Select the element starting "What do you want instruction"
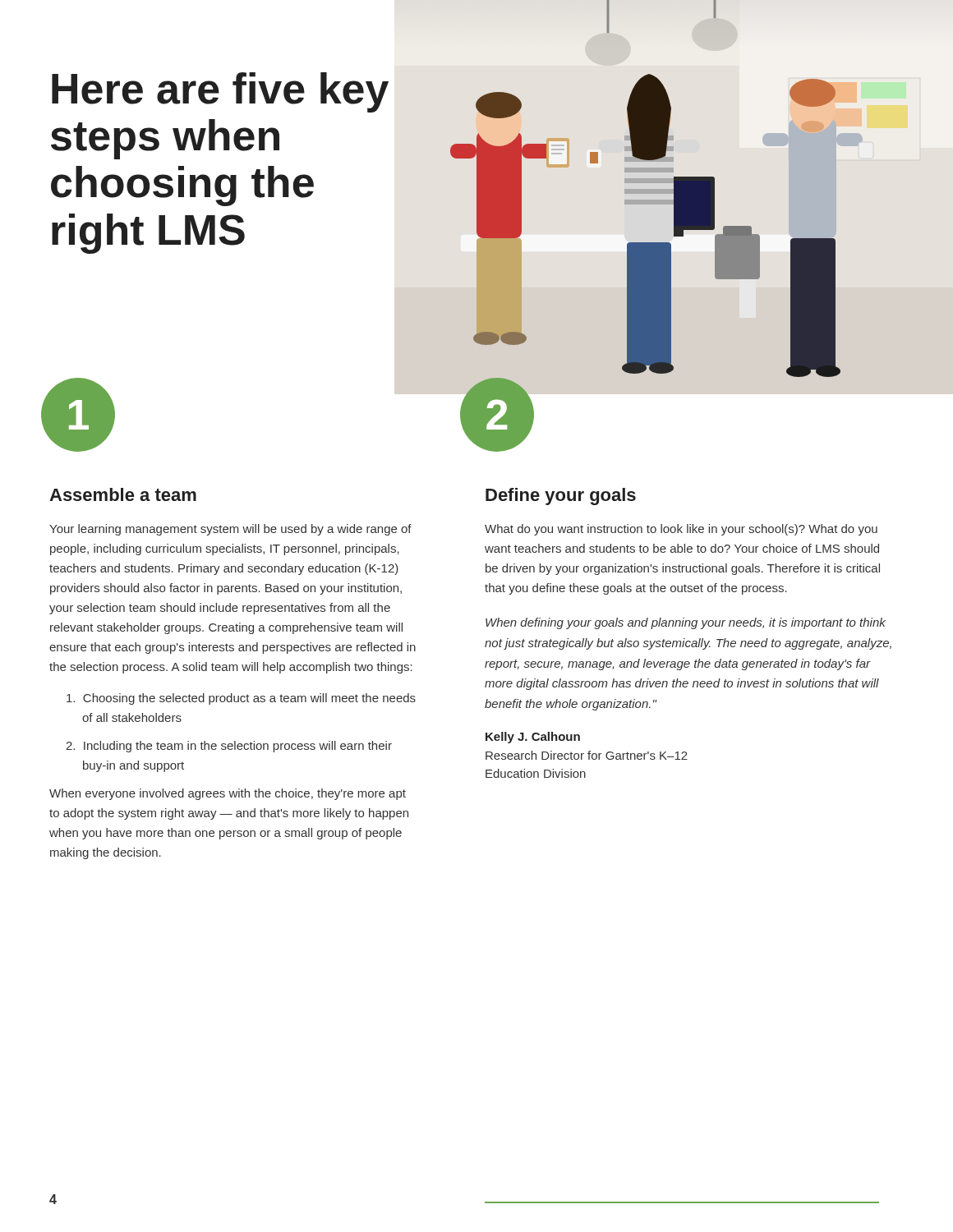The height and width of the screenshot is (1232, 953). (x=683, y=558)
